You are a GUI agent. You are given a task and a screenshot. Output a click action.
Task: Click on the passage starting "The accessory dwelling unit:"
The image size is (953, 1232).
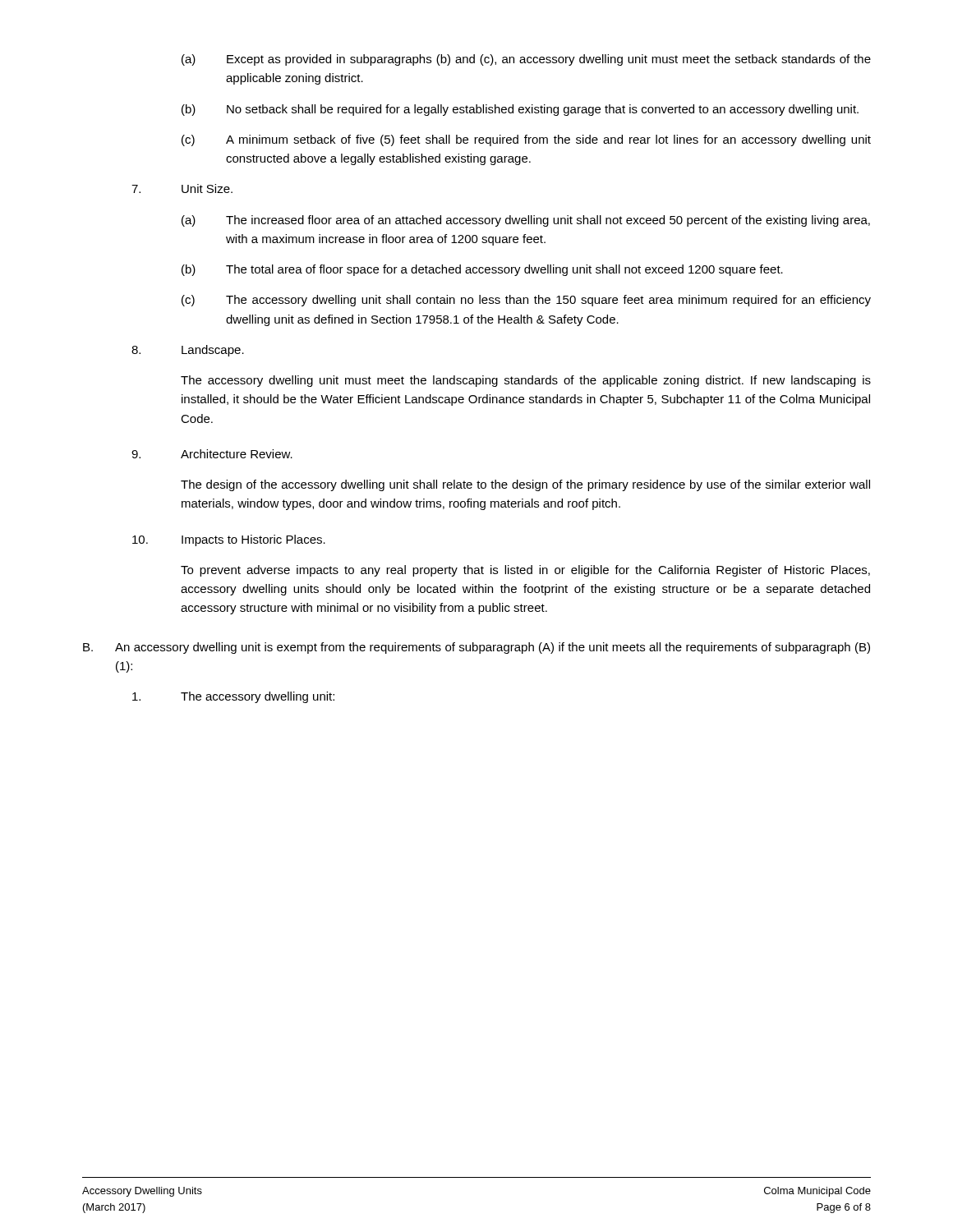[233, 697]
